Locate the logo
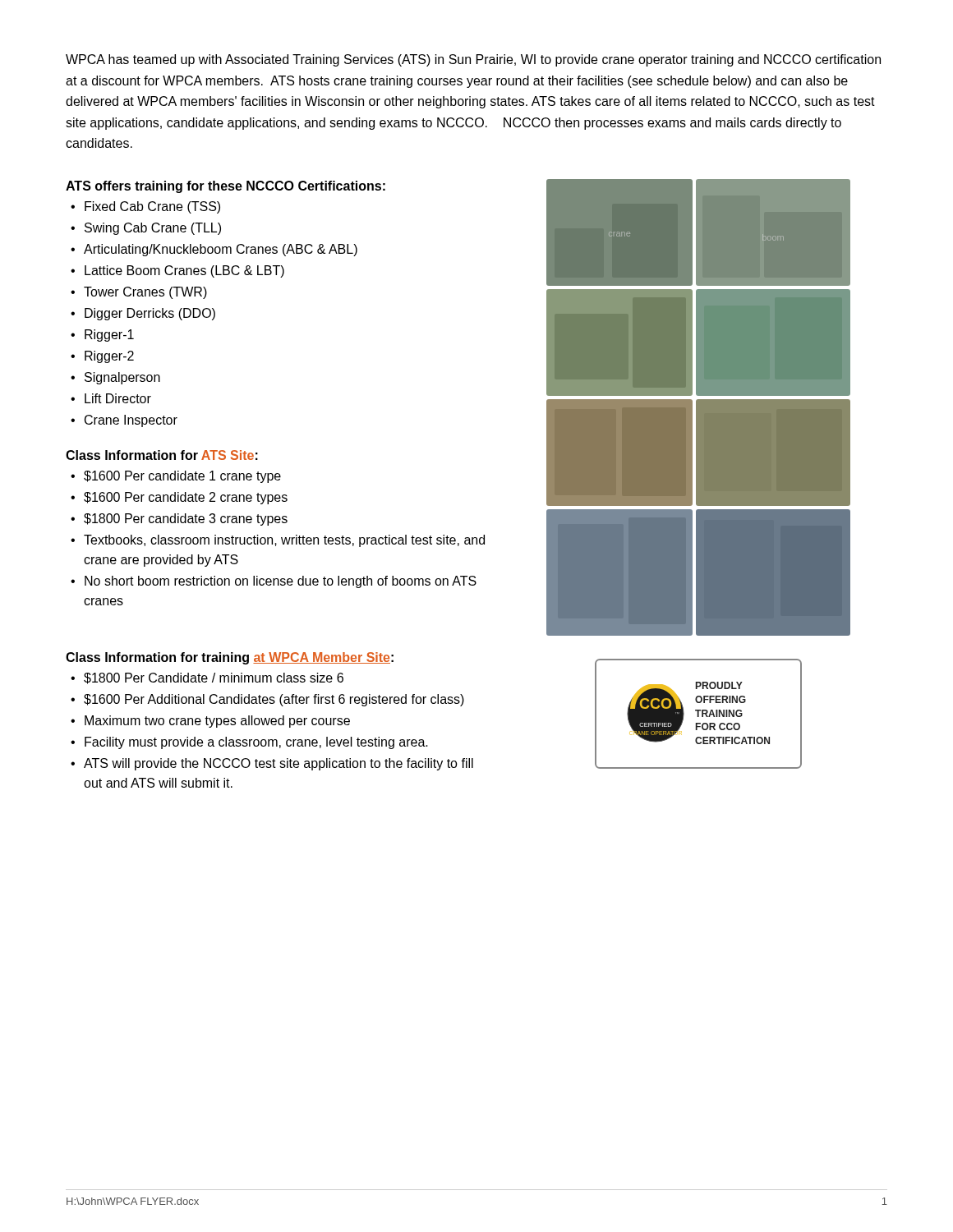Viewport: 953px width, 1232px height. (698, 710)
